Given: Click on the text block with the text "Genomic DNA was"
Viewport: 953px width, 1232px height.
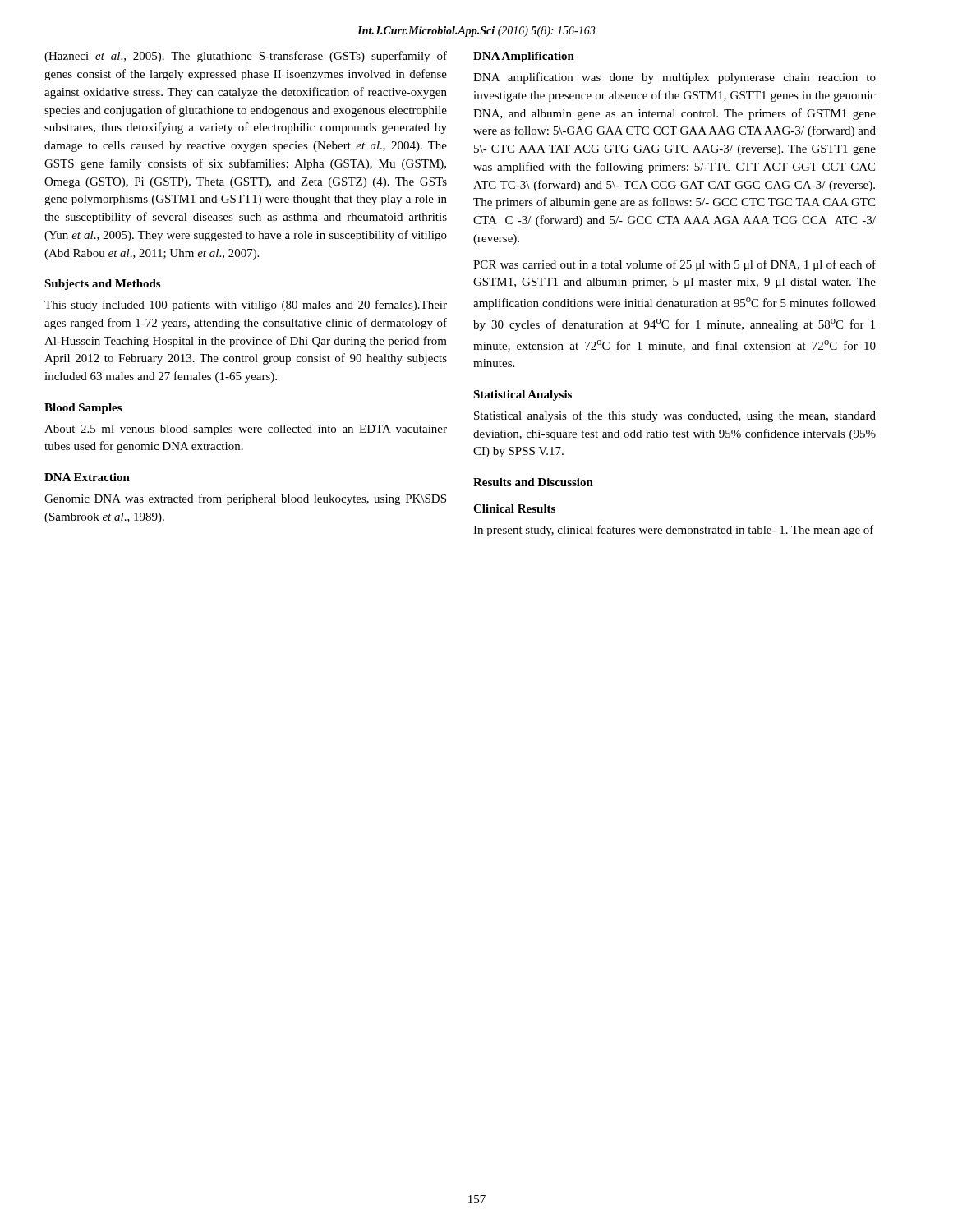Looking at the screenshot, I should click(x=246, y=507).
